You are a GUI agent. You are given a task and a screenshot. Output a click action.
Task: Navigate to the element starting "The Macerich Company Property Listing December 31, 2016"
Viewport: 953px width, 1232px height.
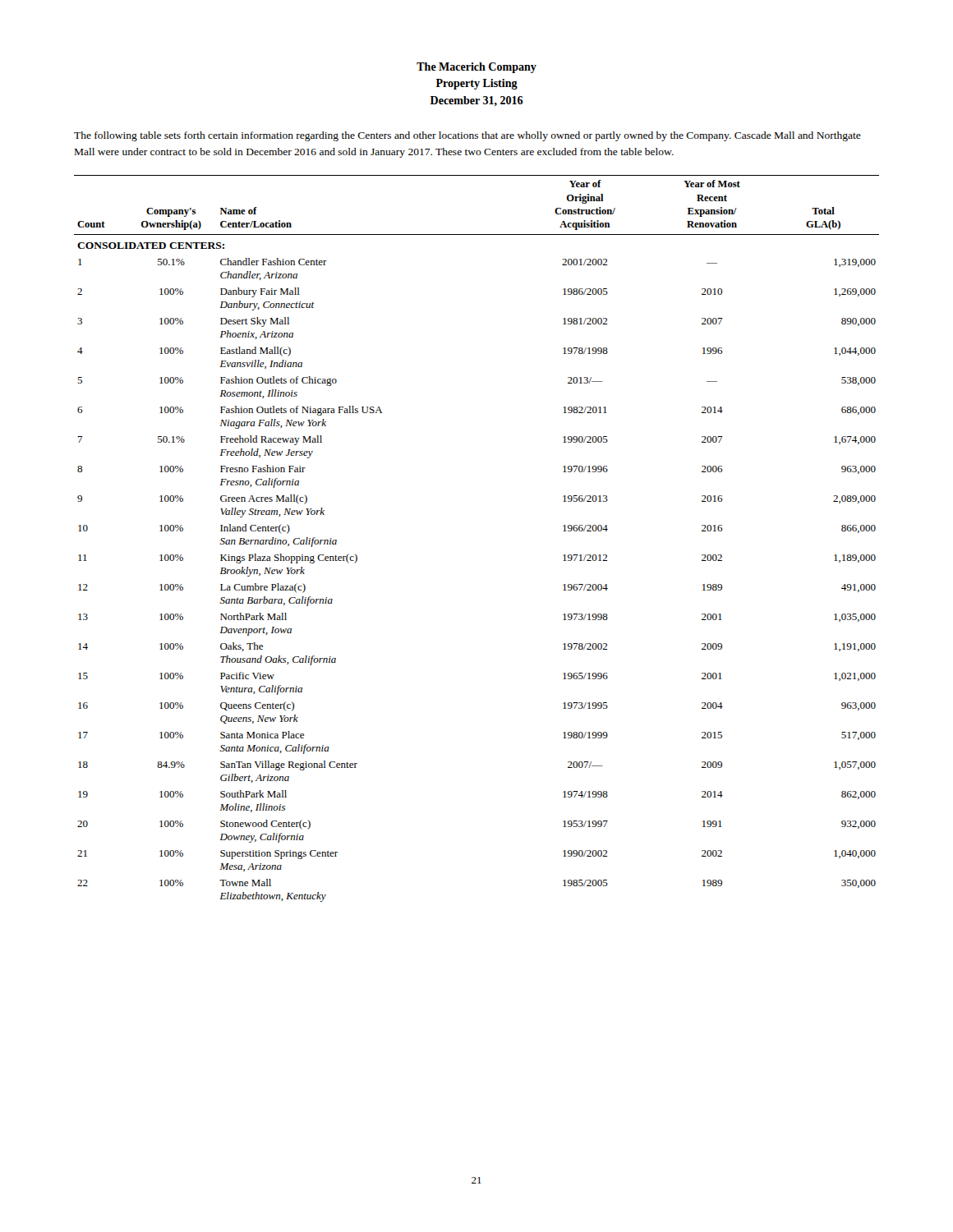(x=476, y=84)
